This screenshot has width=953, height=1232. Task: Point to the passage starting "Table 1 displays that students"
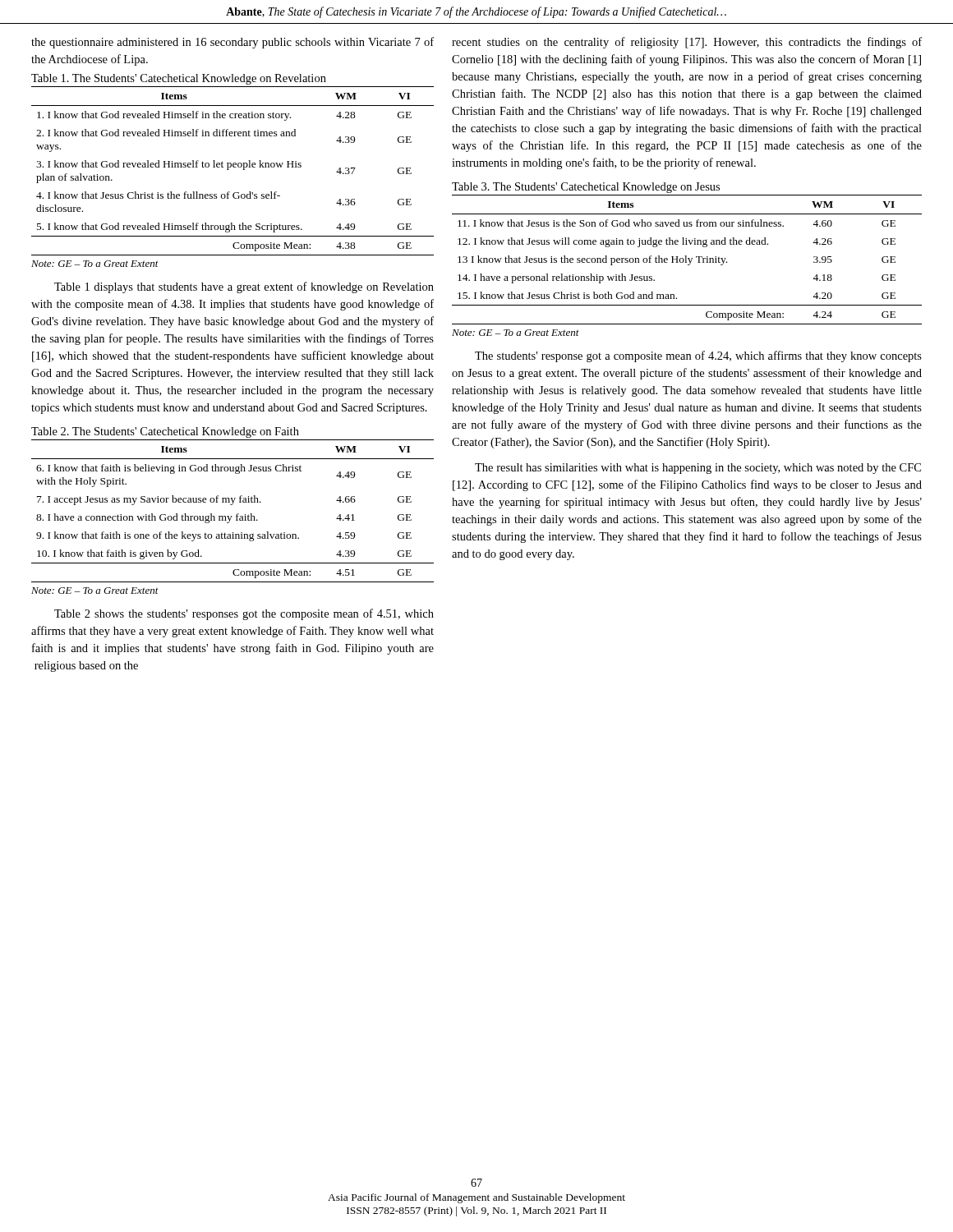tap(233, 347)
